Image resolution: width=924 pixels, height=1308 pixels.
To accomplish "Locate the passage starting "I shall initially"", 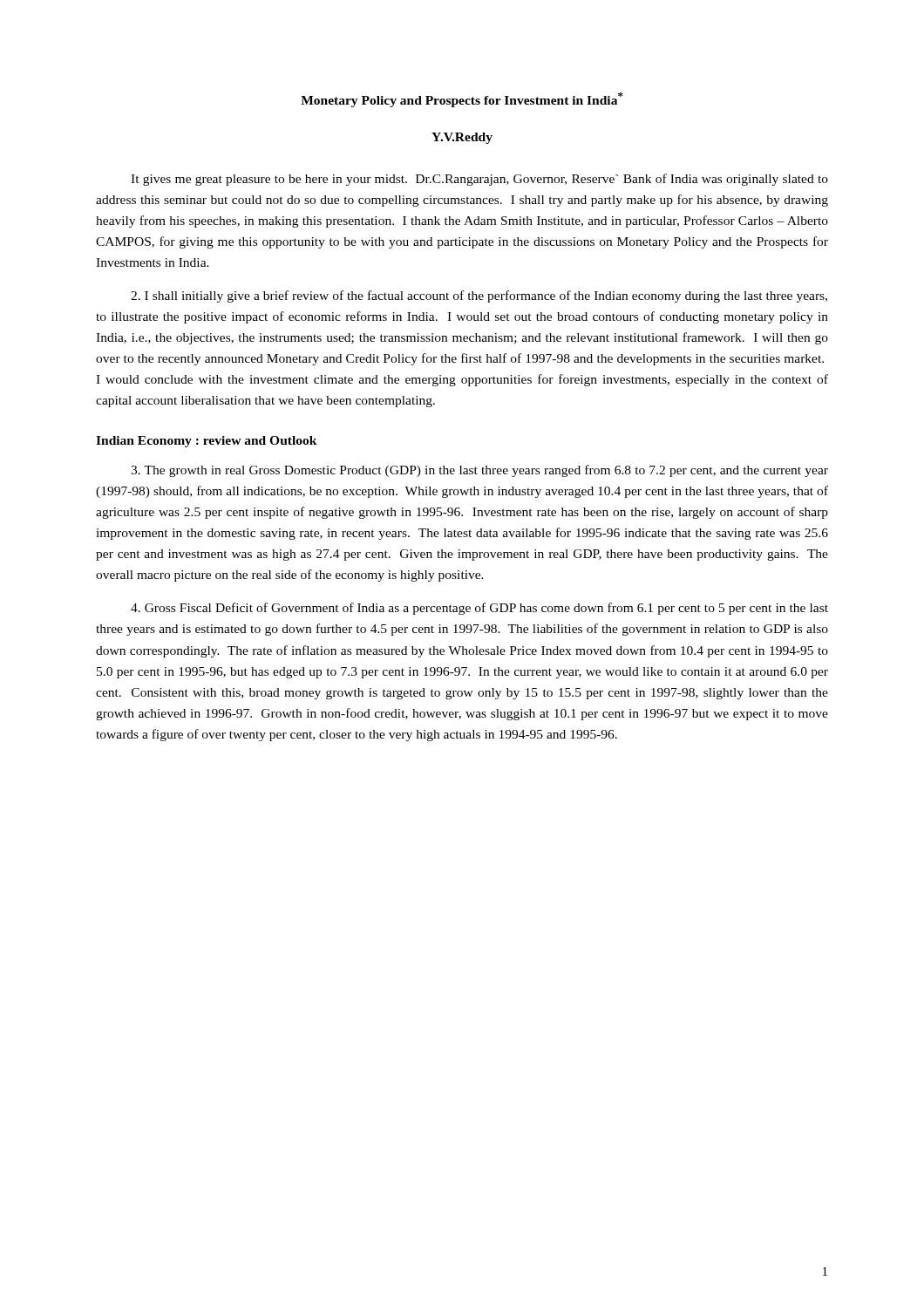I will click(x=462, y=348).
